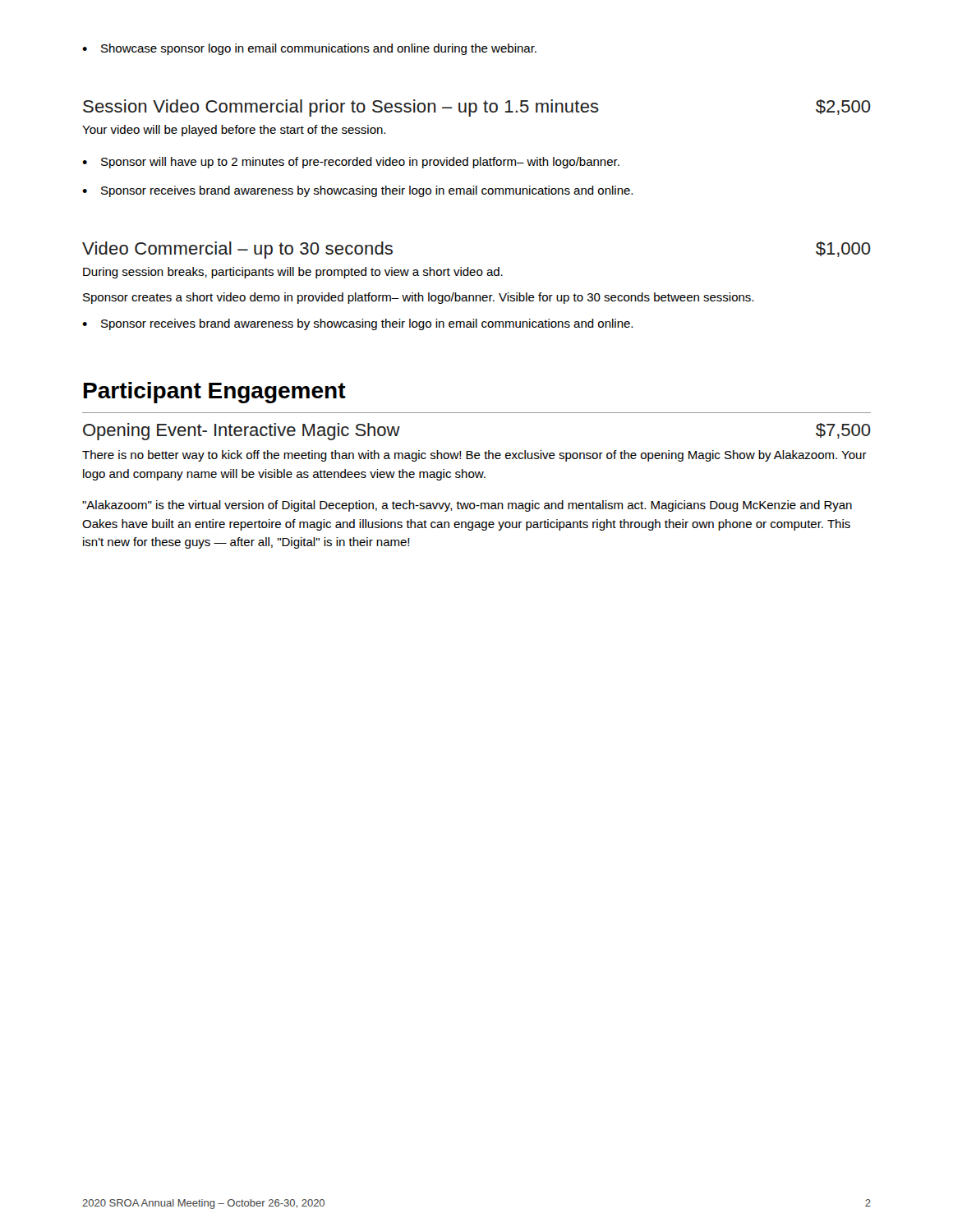The height and width of the screenshot is (1232, 953).
Task: Navigate to the passage starting ""Alakazoom" is the virtual version of Digital"
Action: coord(467,523)
